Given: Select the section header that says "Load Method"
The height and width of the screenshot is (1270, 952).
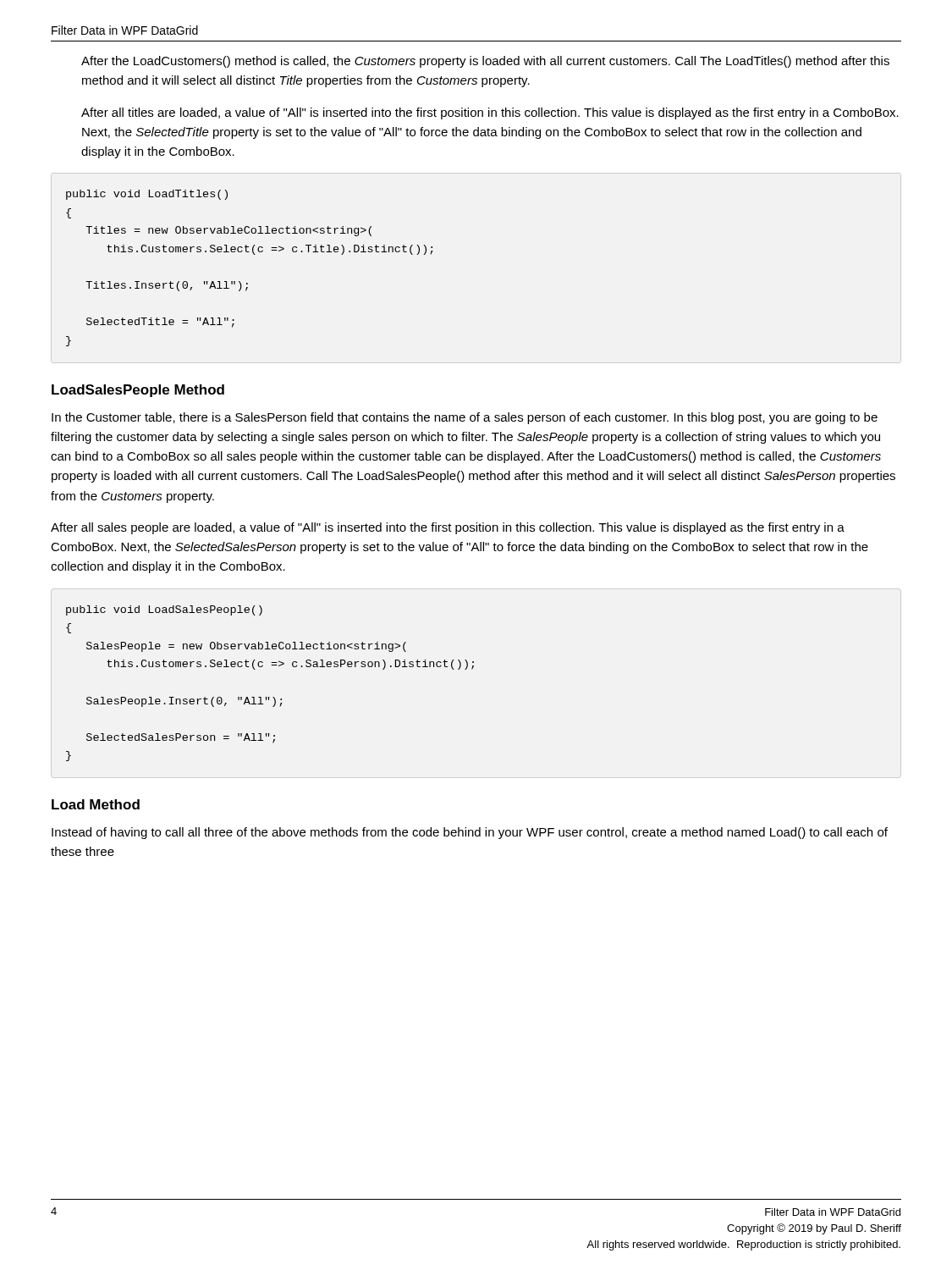Looking at the screenshot, I should click(x=95, y=805).
